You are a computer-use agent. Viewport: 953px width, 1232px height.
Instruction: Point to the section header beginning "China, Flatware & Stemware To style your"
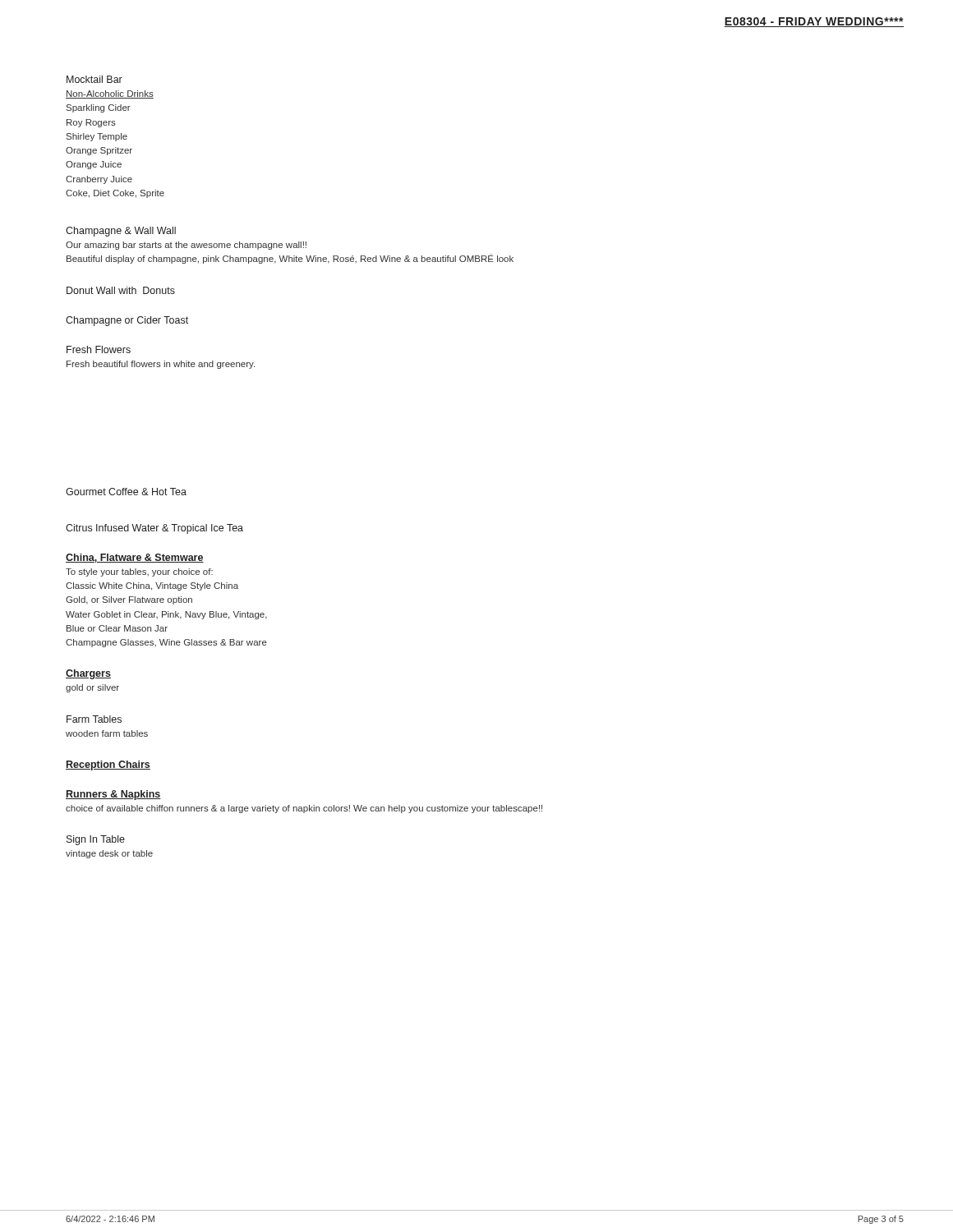135,558
